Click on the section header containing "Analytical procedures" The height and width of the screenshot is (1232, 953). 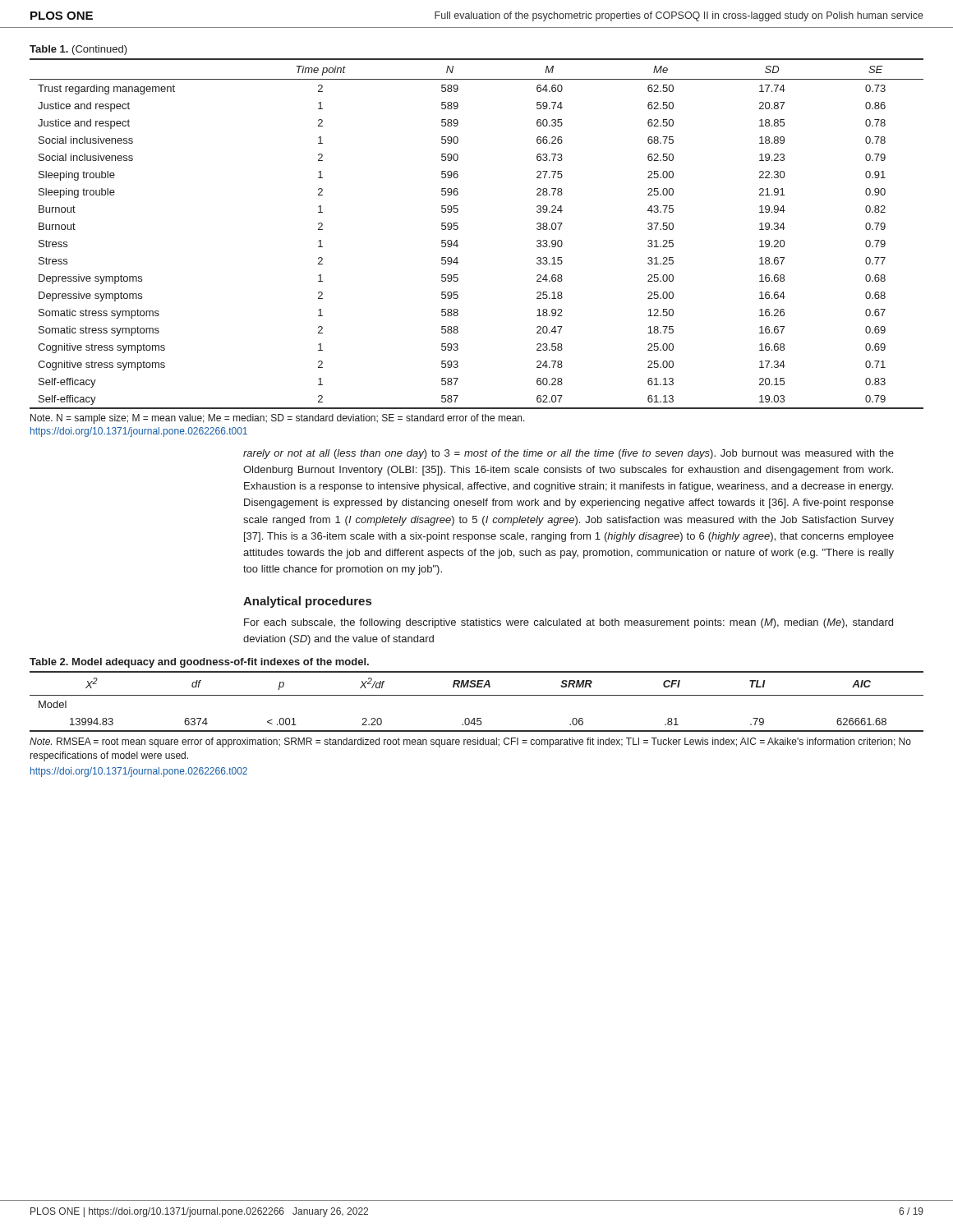308,601
